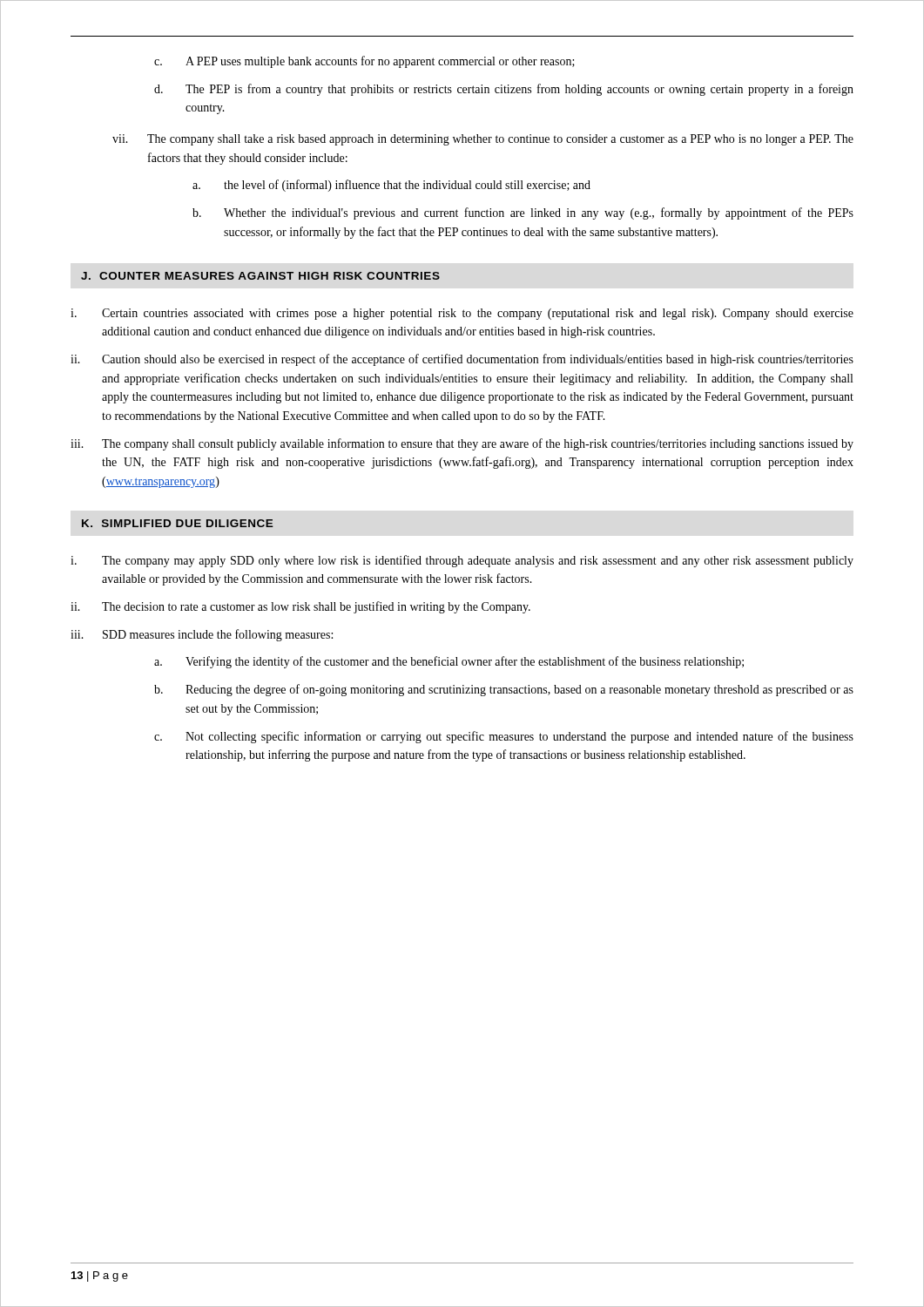Where is the passage that starts "iii. The company shall consult publicly available information"?
This screenshot has height=1307, width=924.
(462, 463)
